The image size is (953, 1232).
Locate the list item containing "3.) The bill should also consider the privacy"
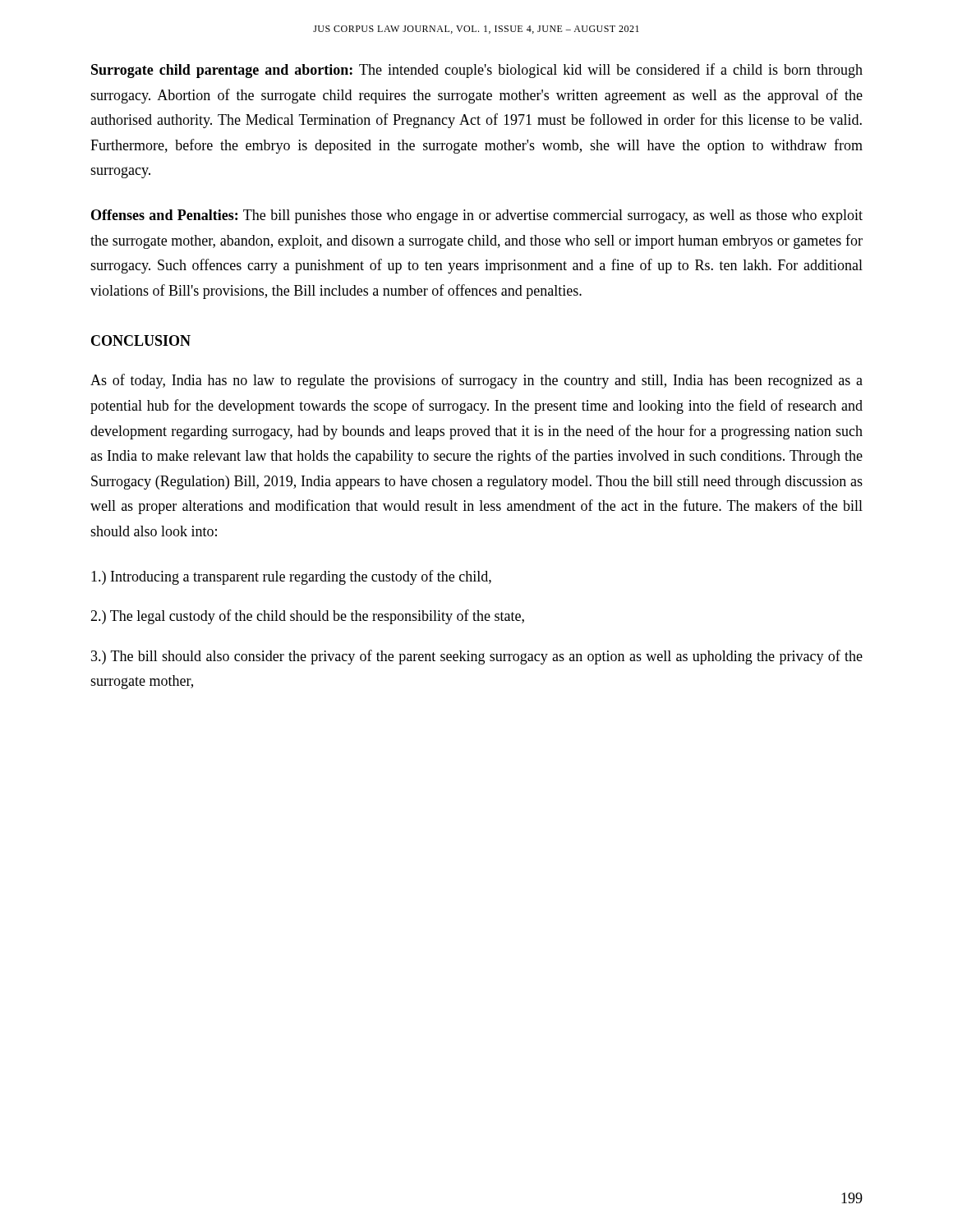click(476, 669)
